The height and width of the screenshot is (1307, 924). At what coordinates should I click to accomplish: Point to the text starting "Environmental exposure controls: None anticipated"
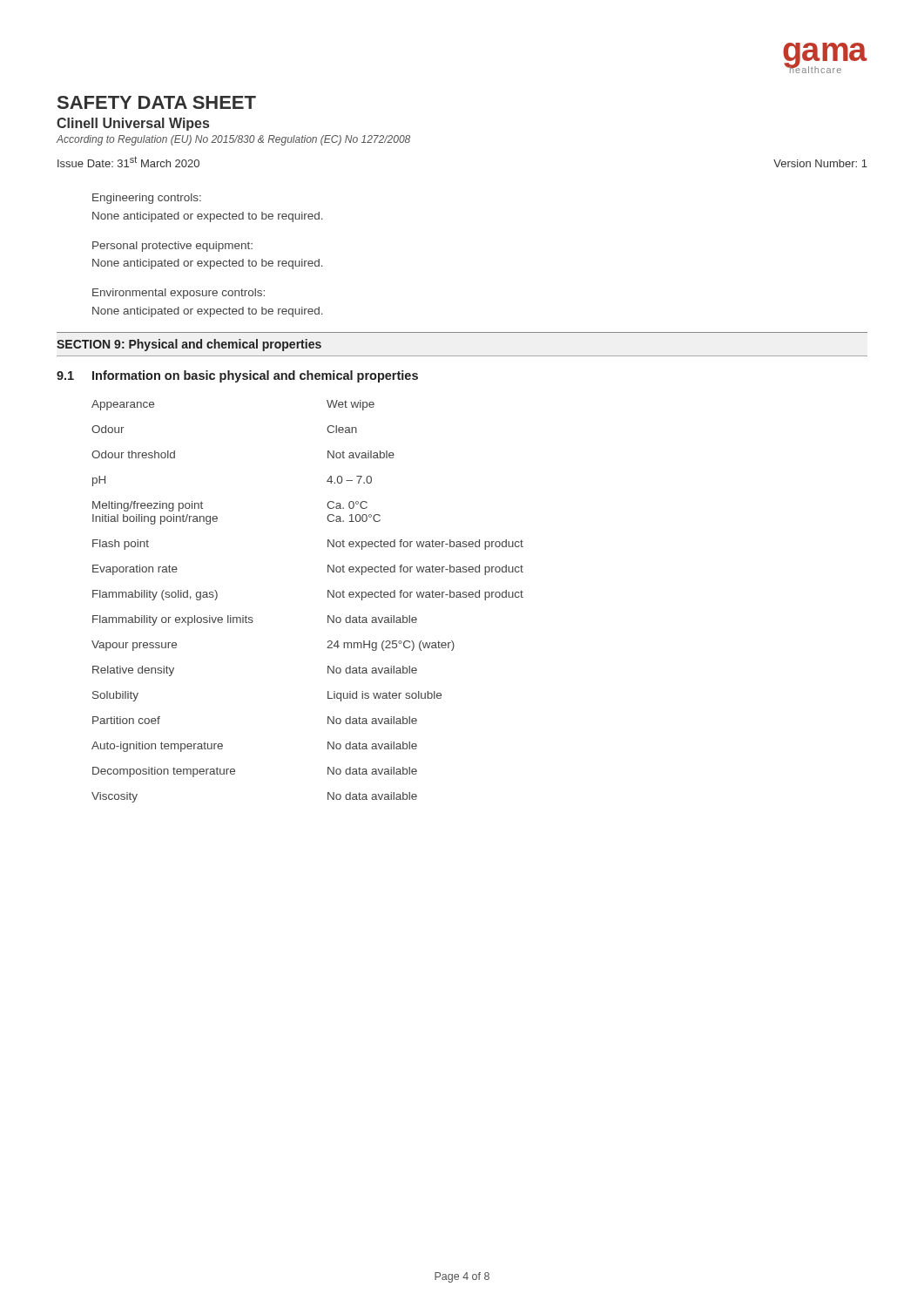(x=179, y=294)
